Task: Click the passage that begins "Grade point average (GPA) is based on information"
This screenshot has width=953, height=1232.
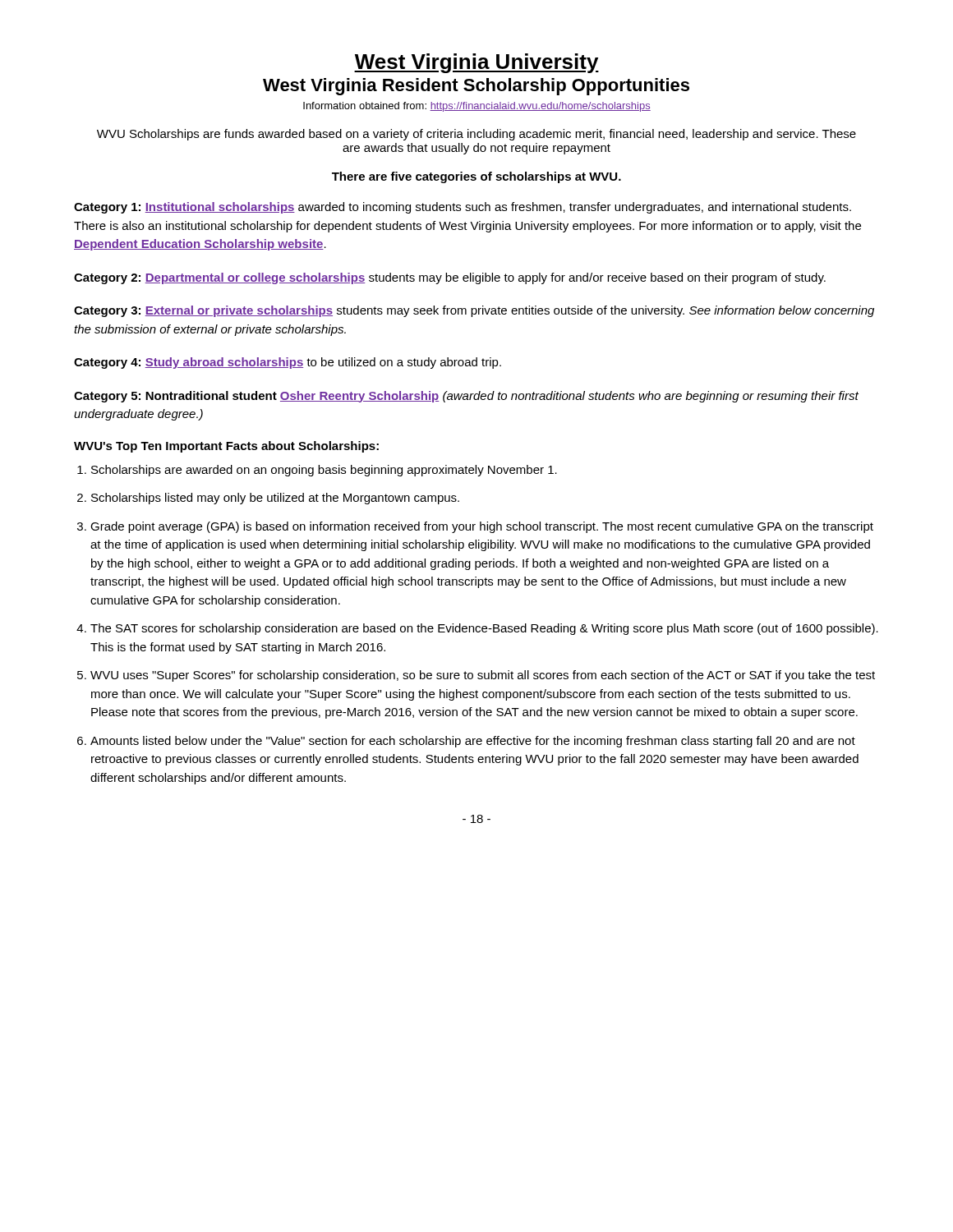Action: [x=485, y=563]
